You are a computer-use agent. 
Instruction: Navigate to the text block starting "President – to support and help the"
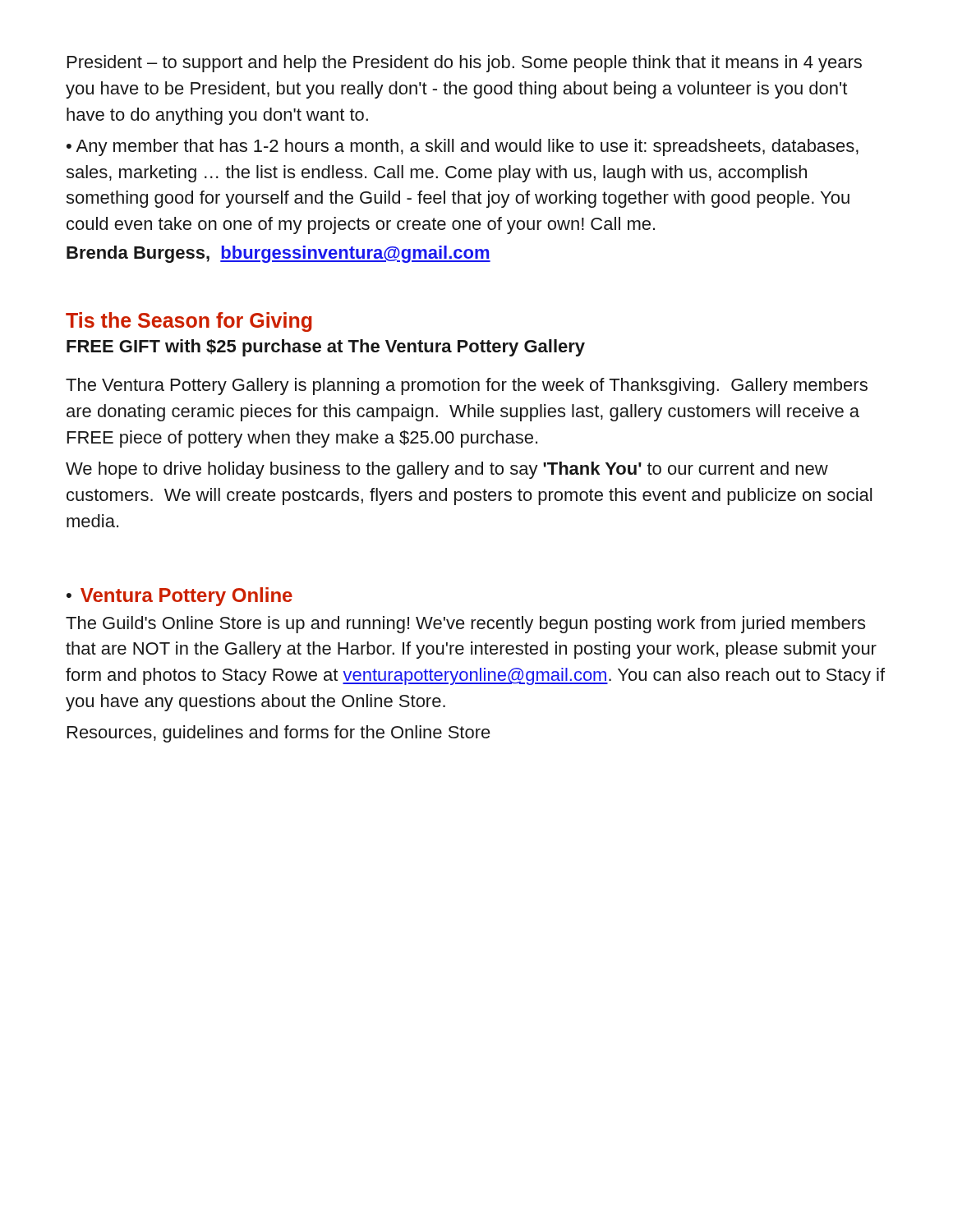[464, 88]
